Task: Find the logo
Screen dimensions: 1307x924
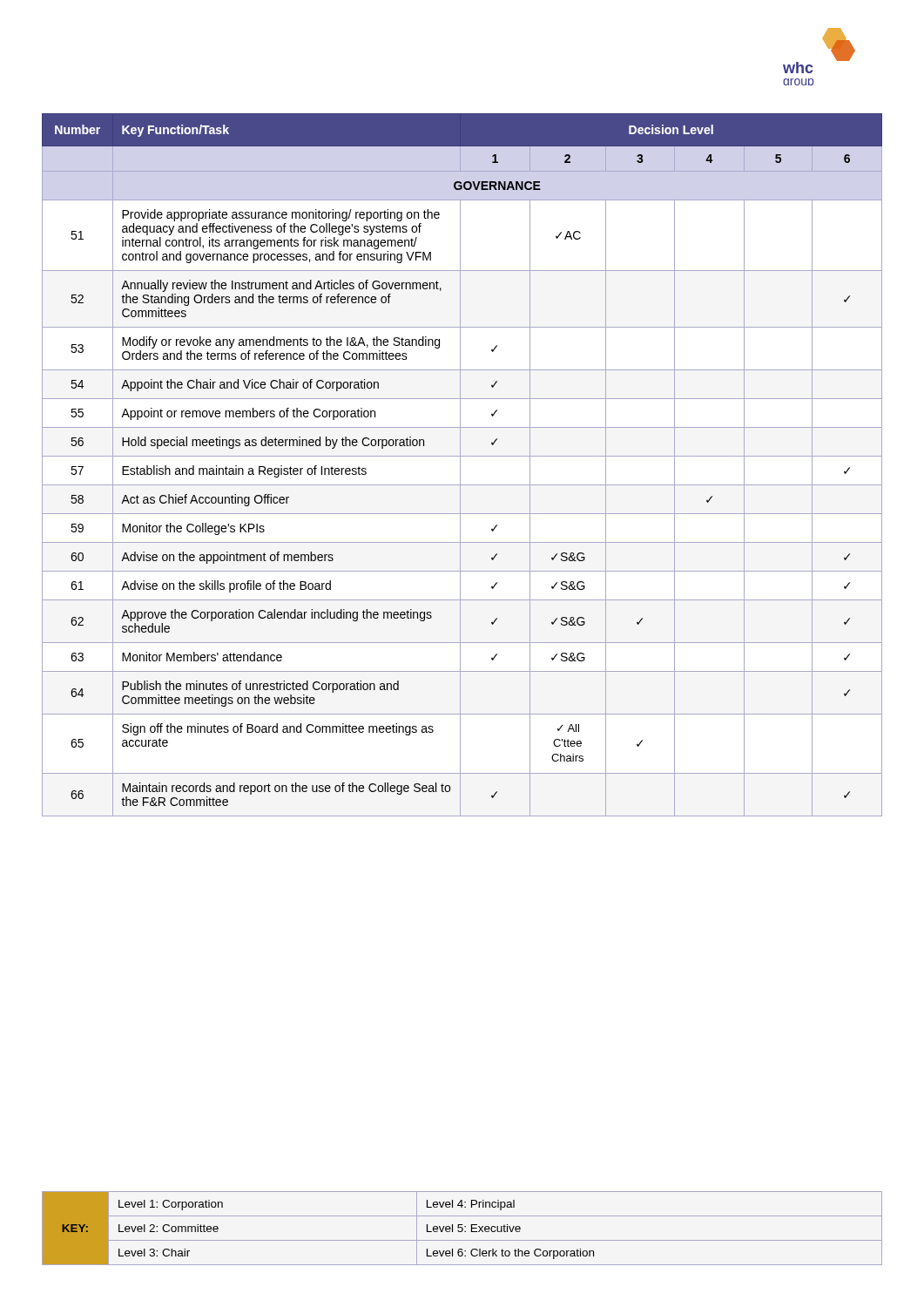Action: [830, 57]
